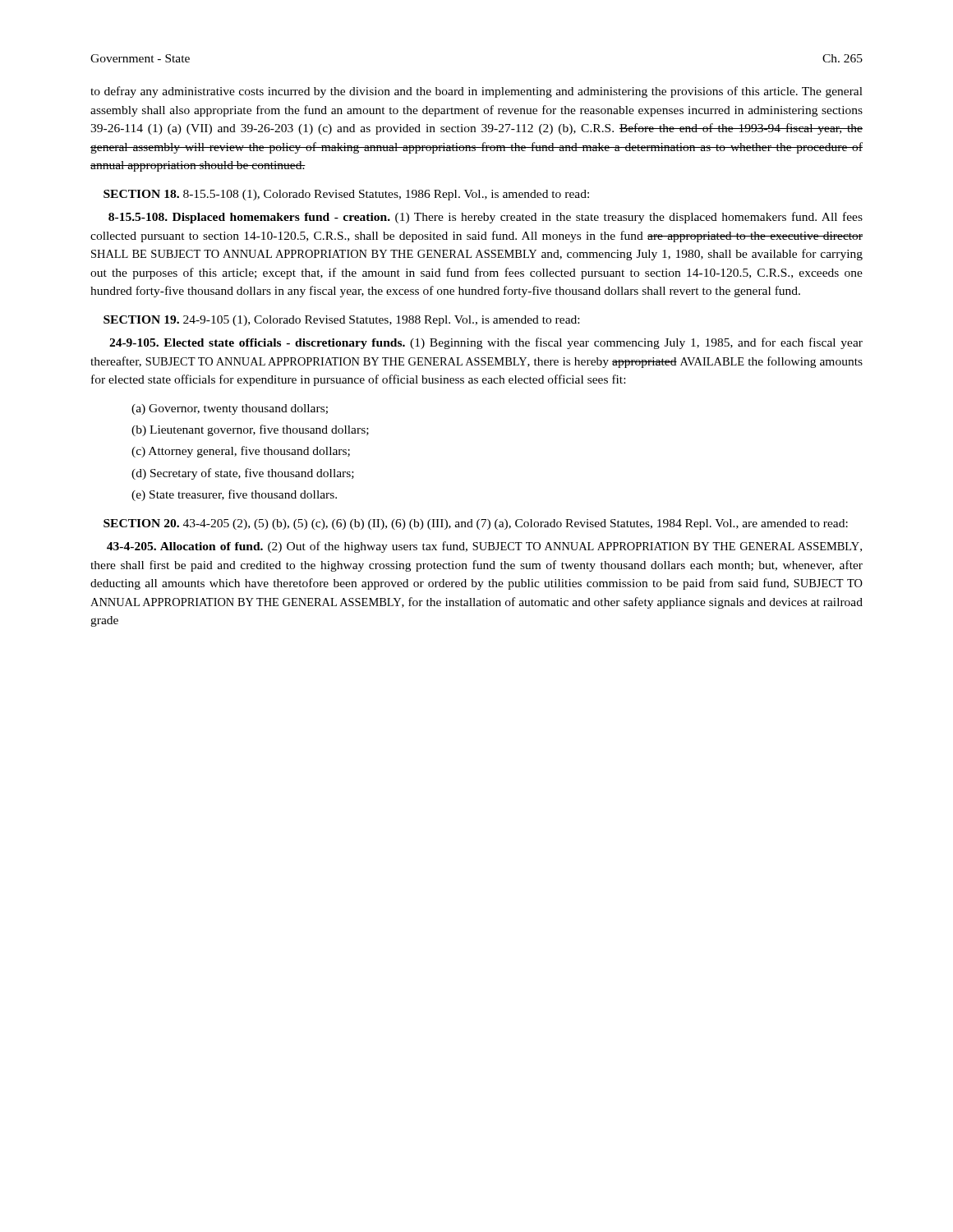Locate the block of text that opens with "SECTION 18. 8-15.5-108 (1), Colorado Revised"

click(x=476, y=194)
